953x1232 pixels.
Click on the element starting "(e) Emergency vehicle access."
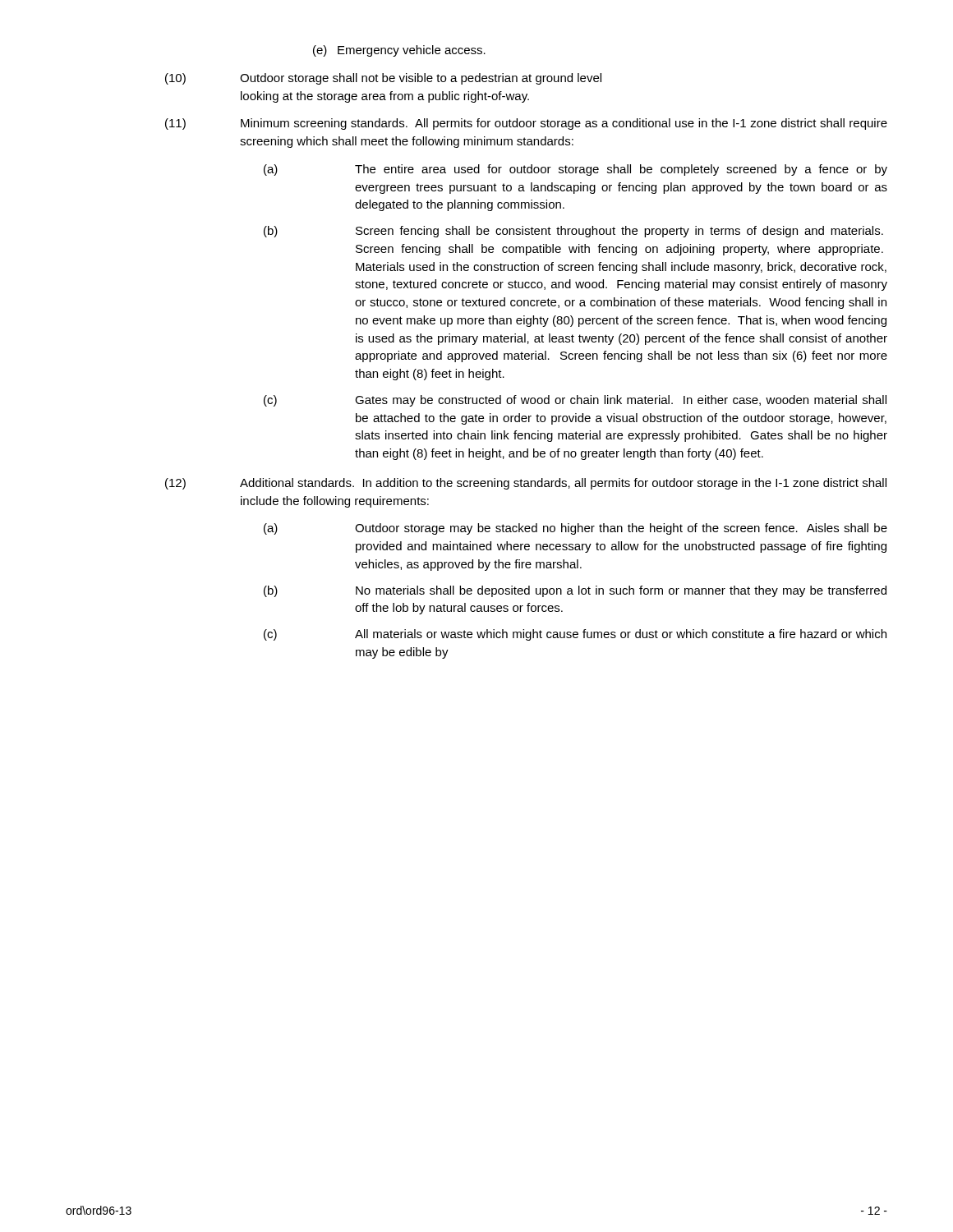(x=399, y=50)
